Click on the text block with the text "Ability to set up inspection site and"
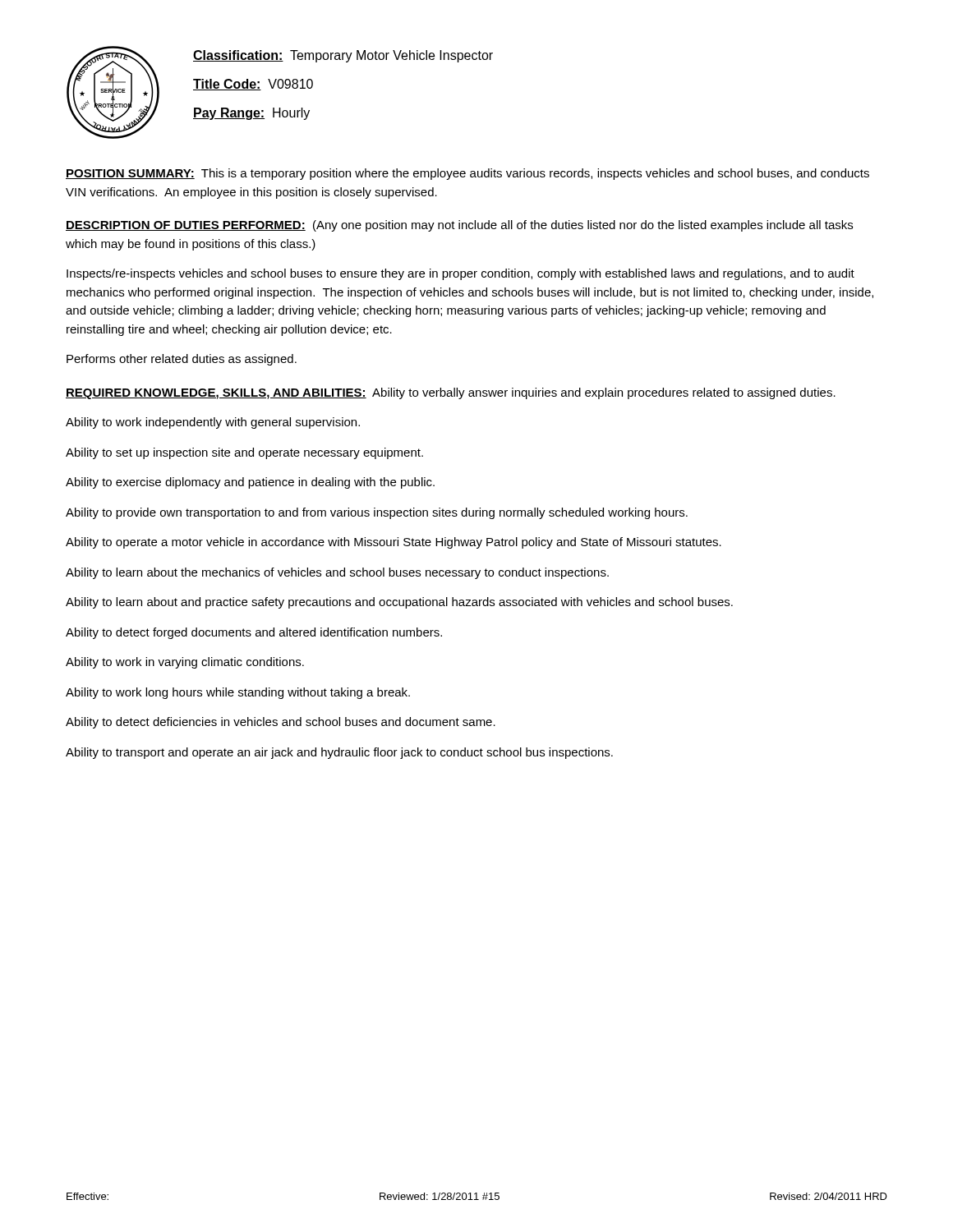The width and height of the screenshot is (953, 1232). [x=245, y=452]
